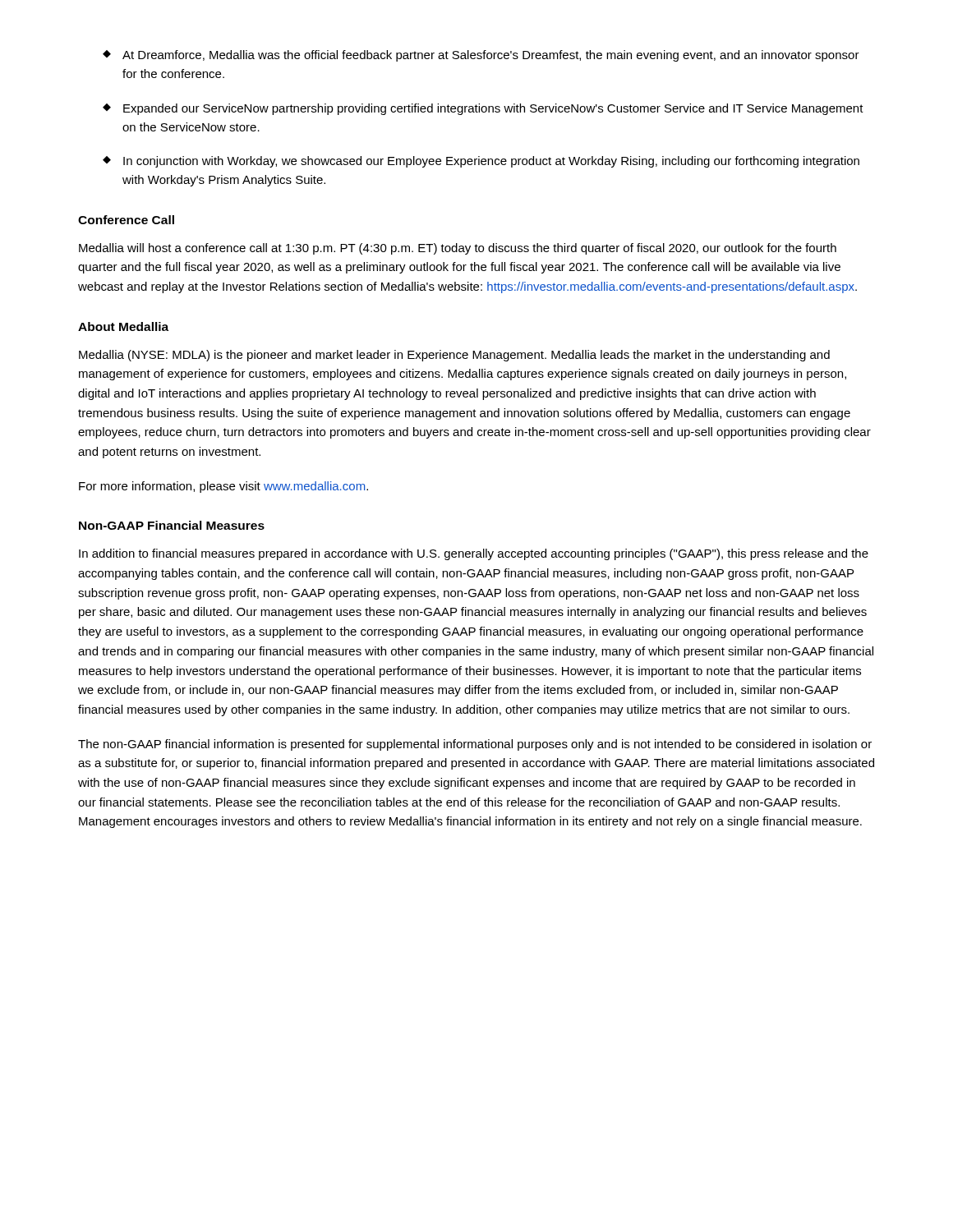Select the block starting "◆ In conjunction with Workday,"

coord(489,170)
